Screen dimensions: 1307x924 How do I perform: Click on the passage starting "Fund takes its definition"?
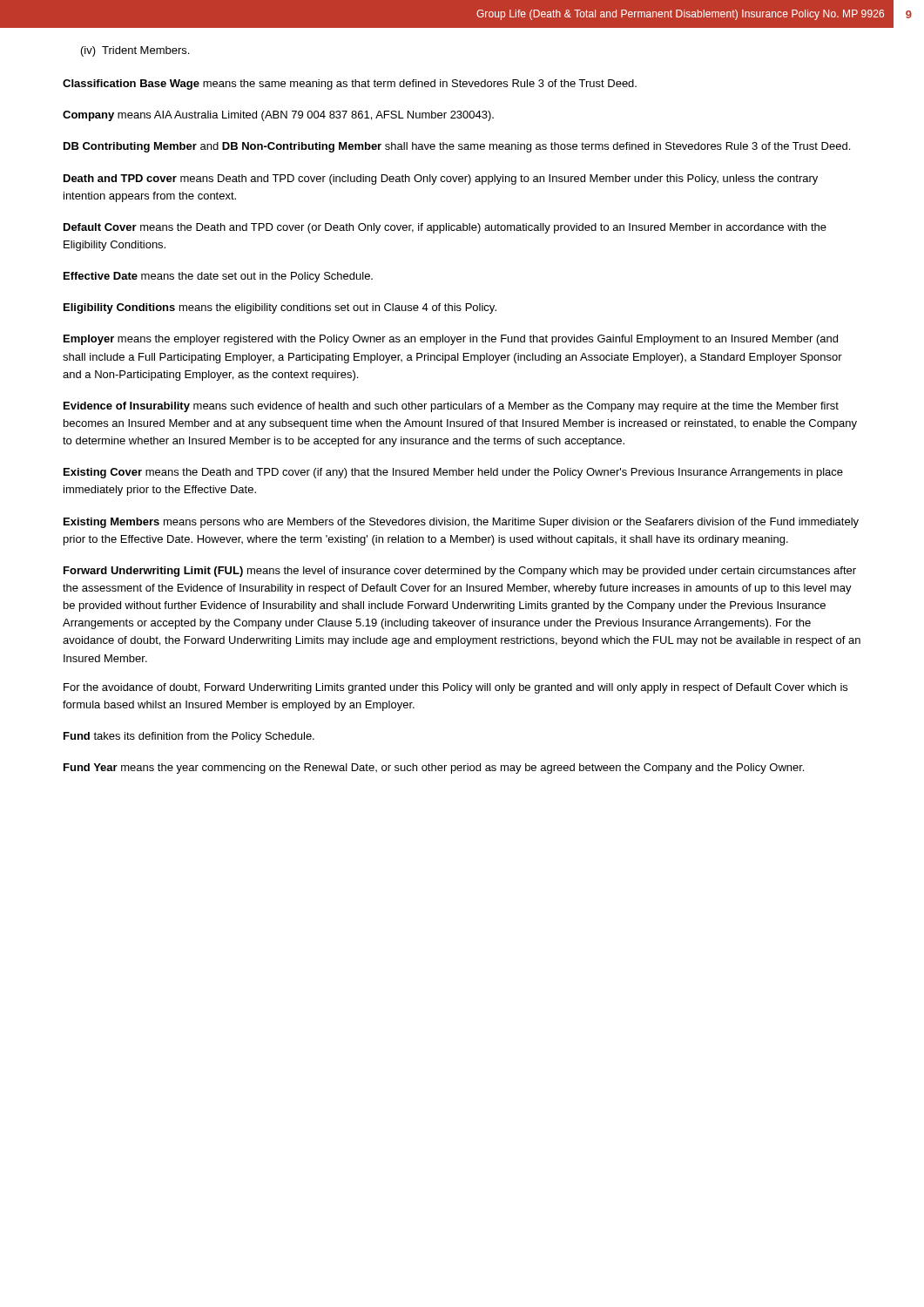(x=189, y=736)
